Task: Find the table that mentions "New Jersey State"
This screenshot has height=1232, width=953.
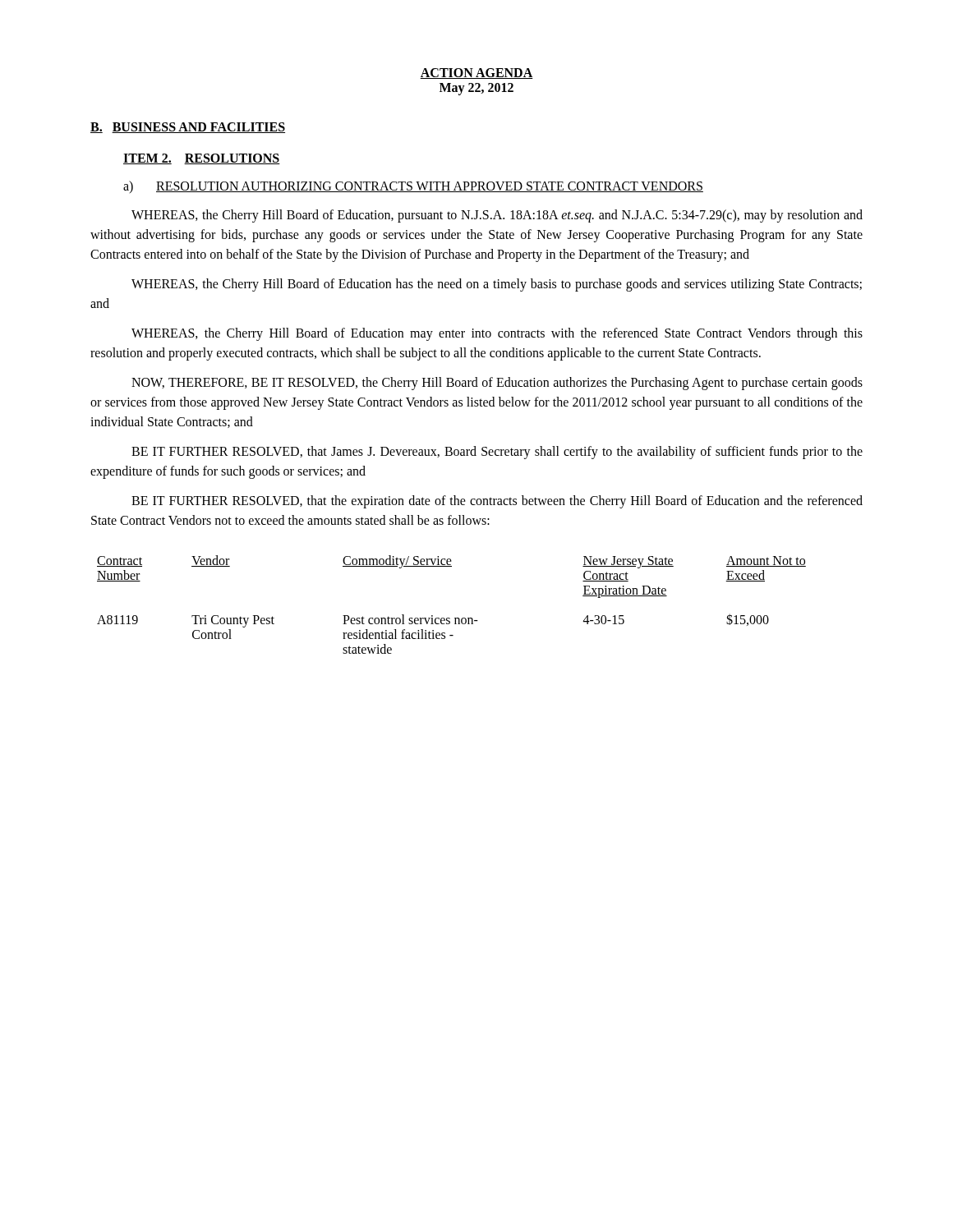Action: click(x=476, y=605)
